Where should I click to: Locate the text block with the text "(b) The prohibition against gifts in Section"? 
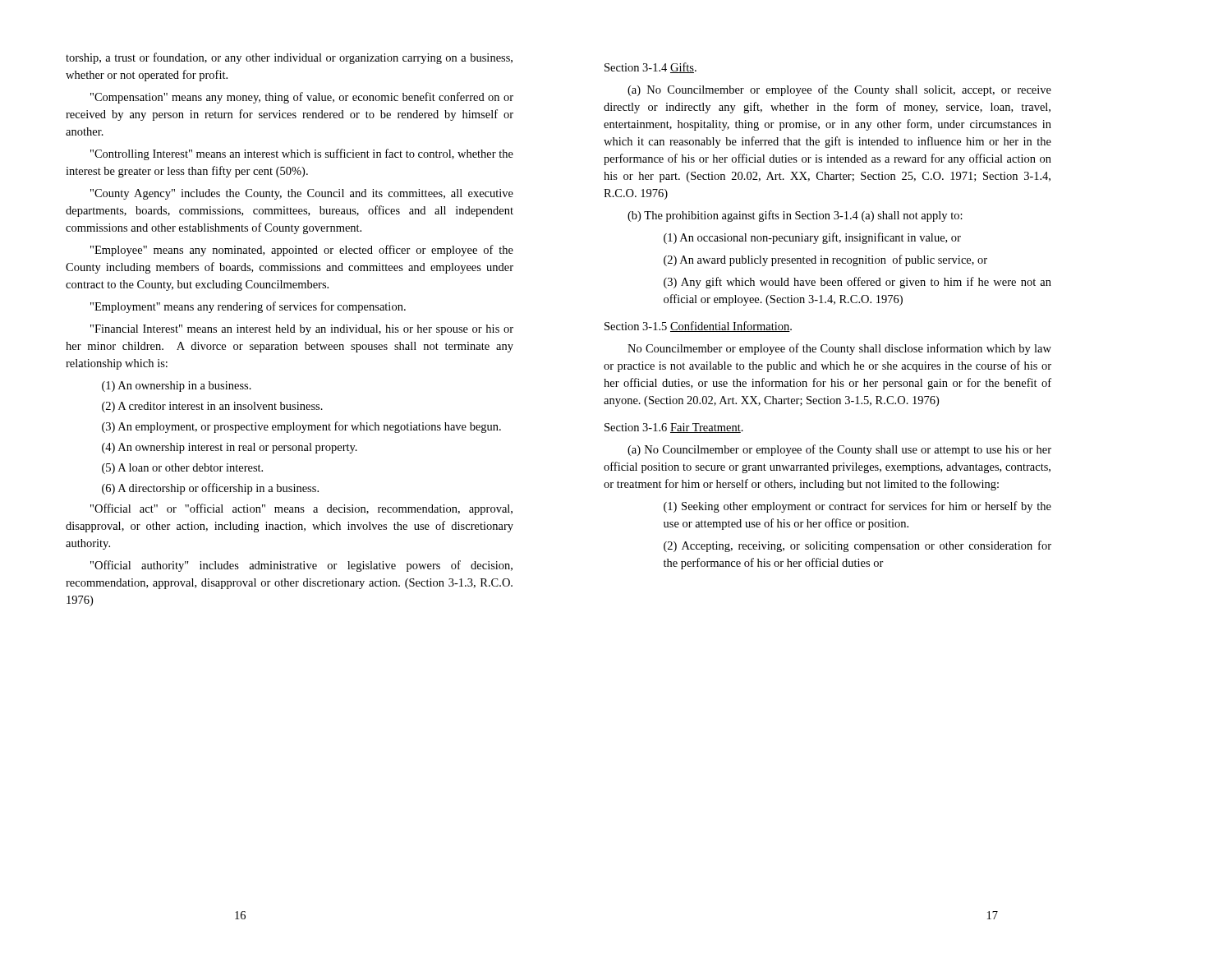point(795,215)
